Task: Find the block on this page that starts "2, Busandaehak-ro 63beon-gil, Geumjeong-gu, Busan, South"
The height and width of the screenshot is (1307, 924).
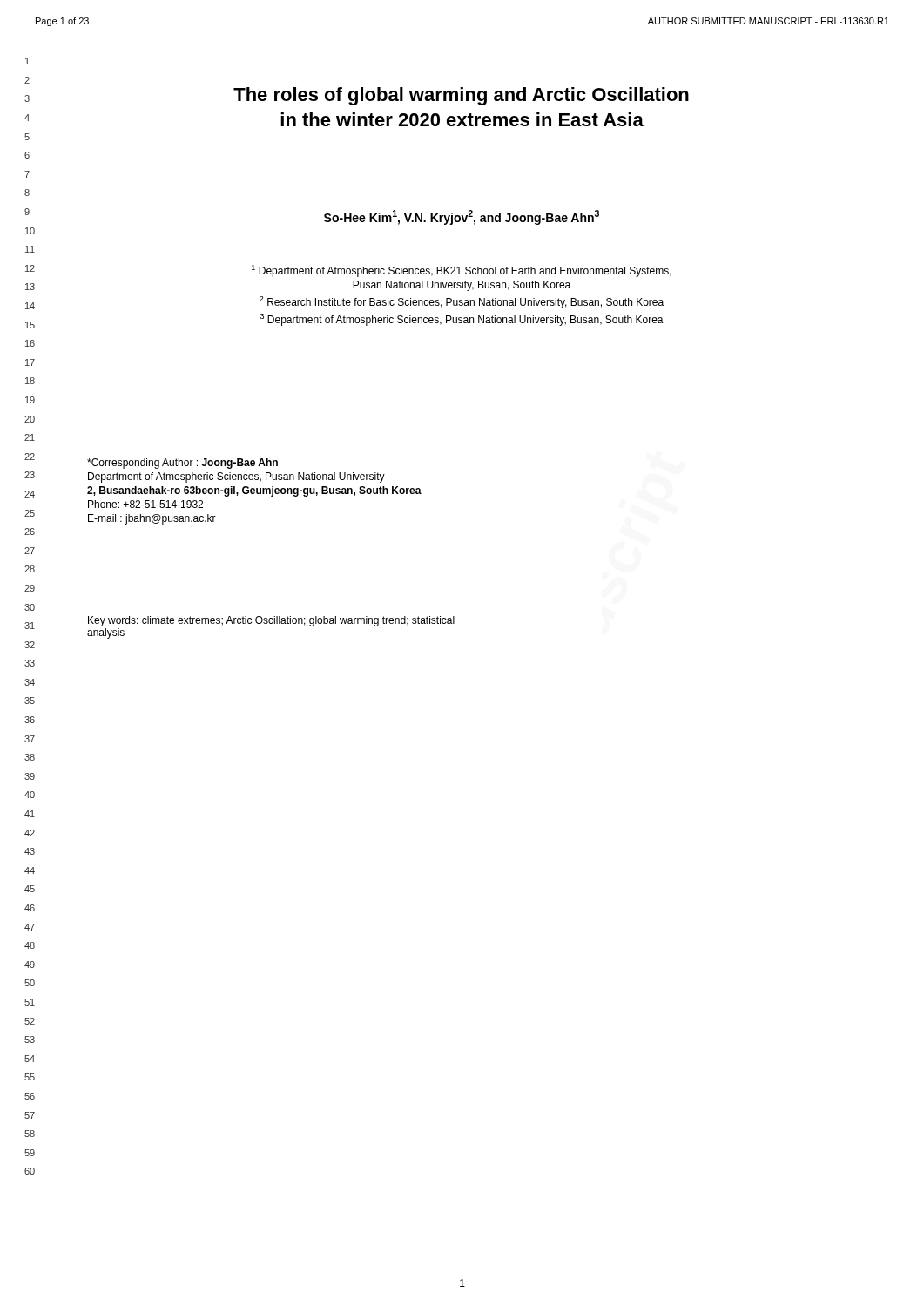Action: (x=254, y=491)
